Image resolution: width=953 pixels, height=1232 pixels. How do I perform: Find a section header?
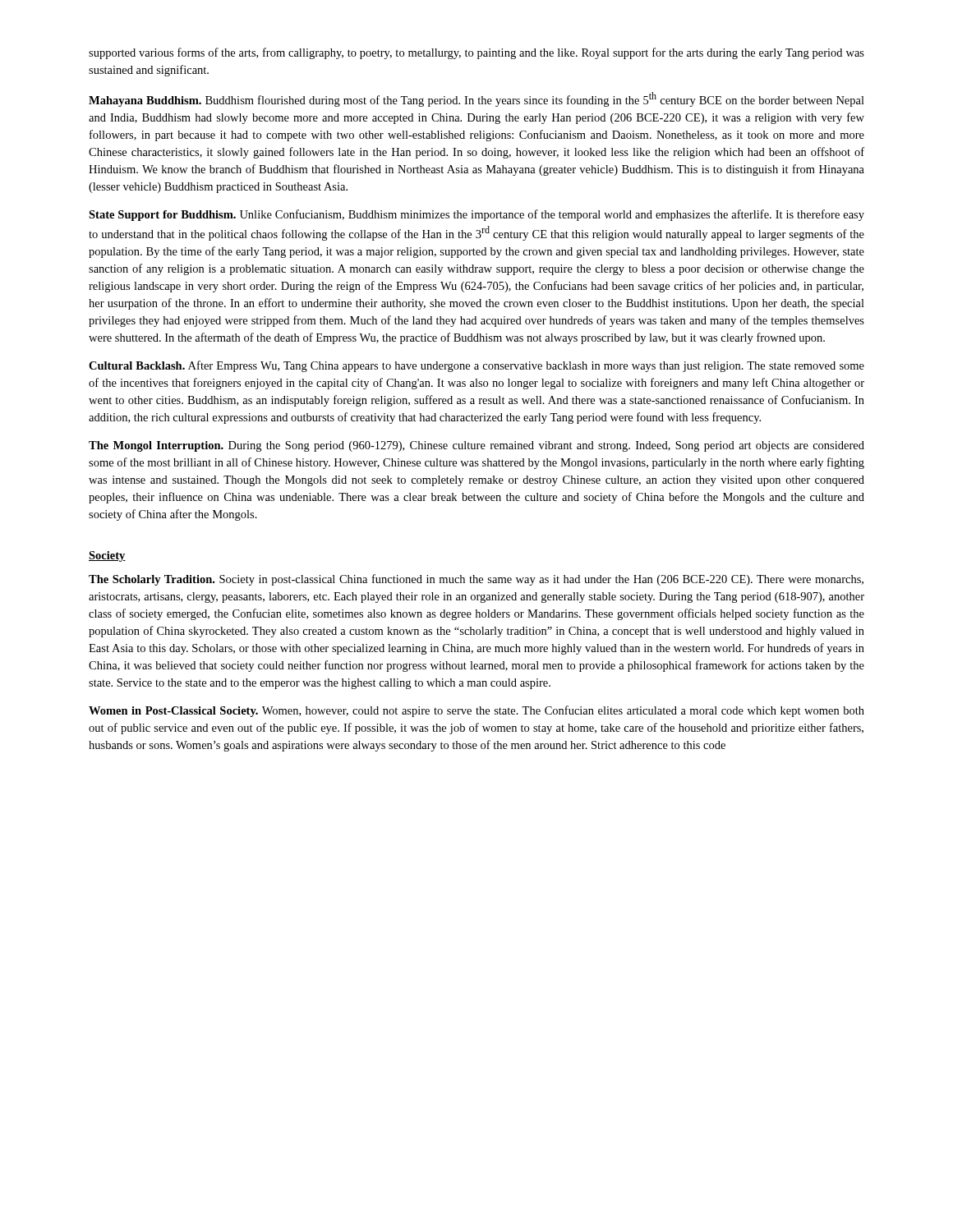107,555
